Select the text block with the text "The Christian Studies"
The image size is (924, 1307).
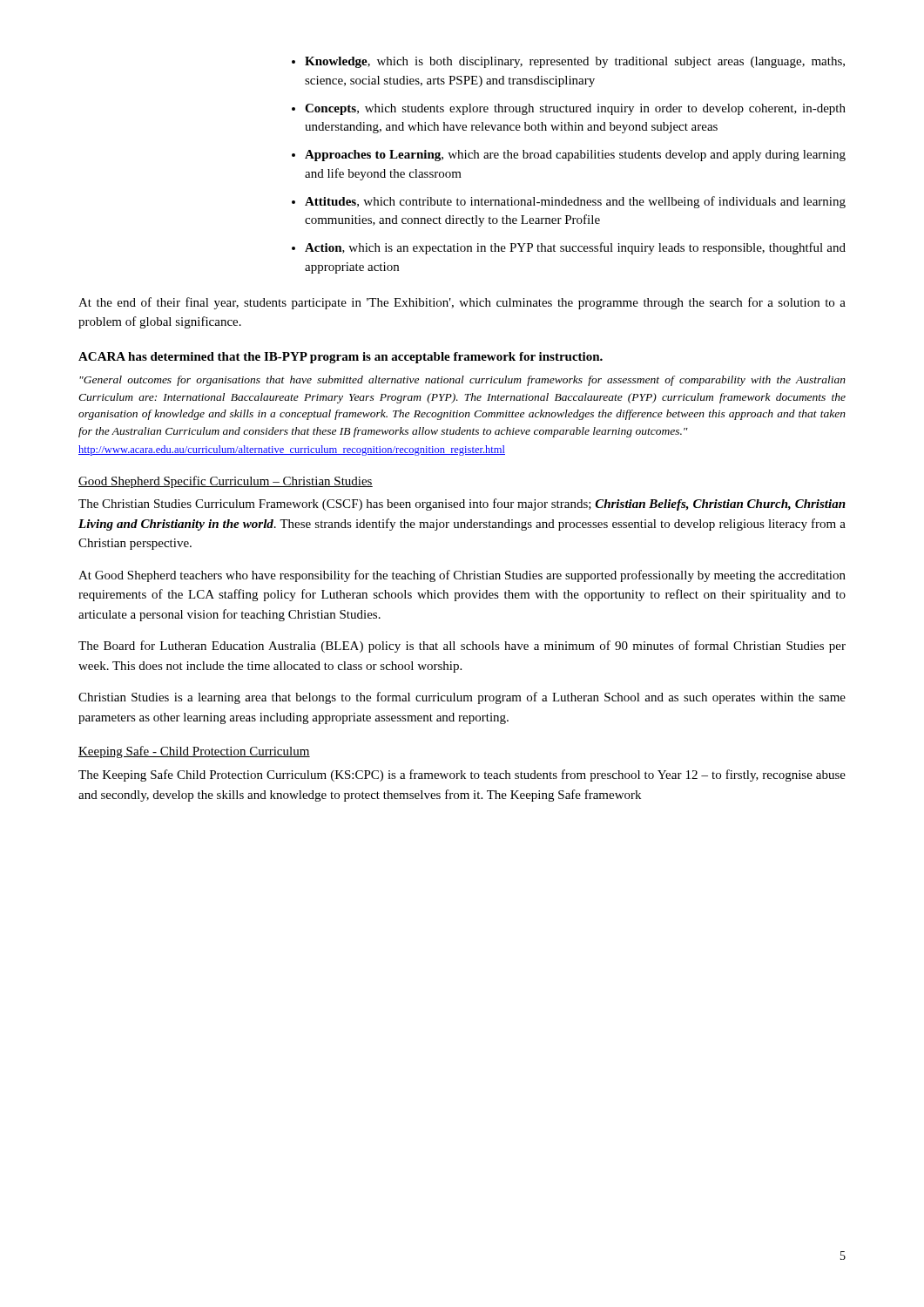click(x=462, y=524)
